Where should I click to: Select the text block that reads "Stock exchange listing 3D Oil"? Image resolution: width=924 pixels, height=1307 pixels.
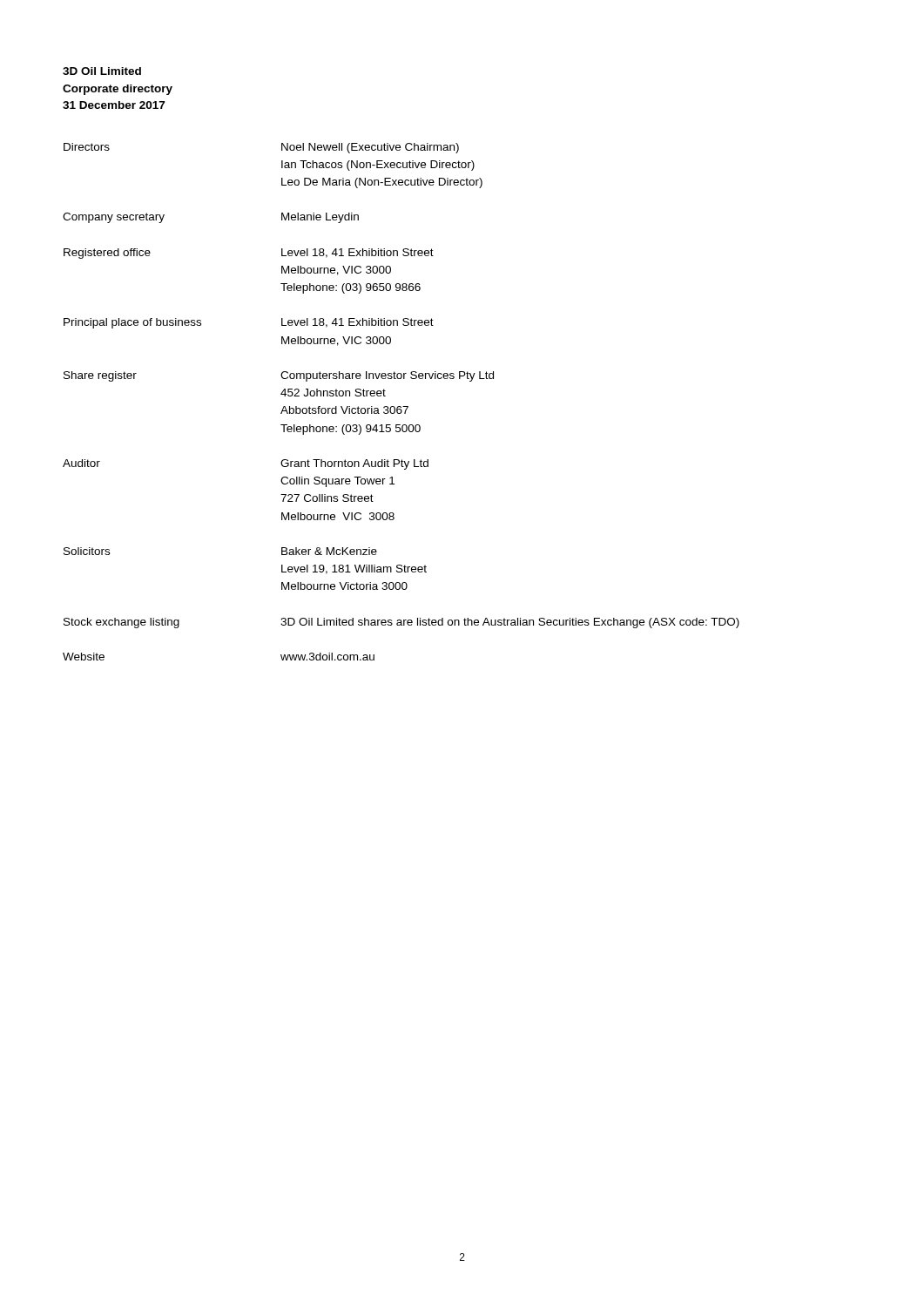(x=462, y=622)
